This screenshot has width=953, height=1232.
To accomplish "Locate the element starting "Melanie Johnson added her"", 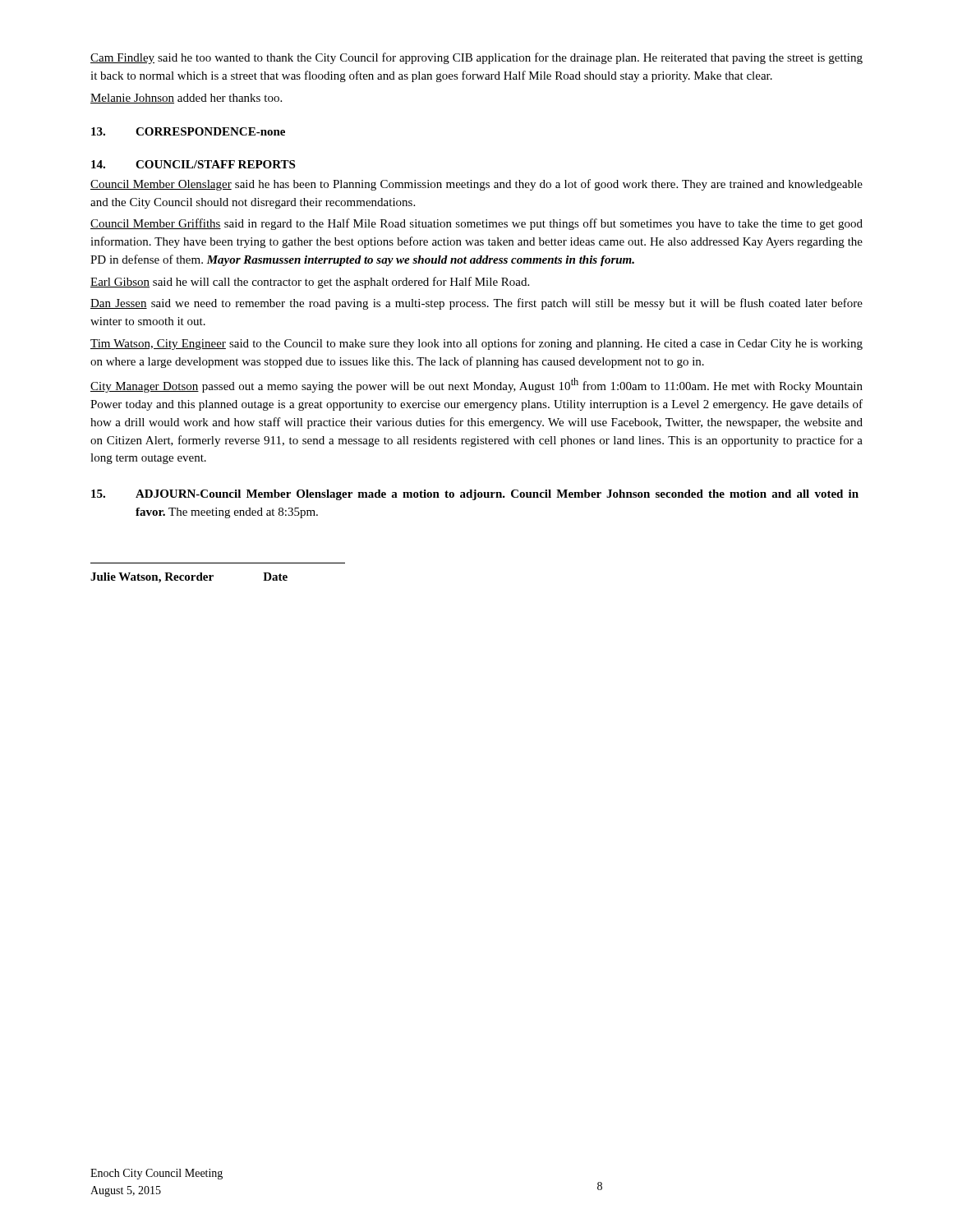I will pyautogui.click(x=186, y=99).
